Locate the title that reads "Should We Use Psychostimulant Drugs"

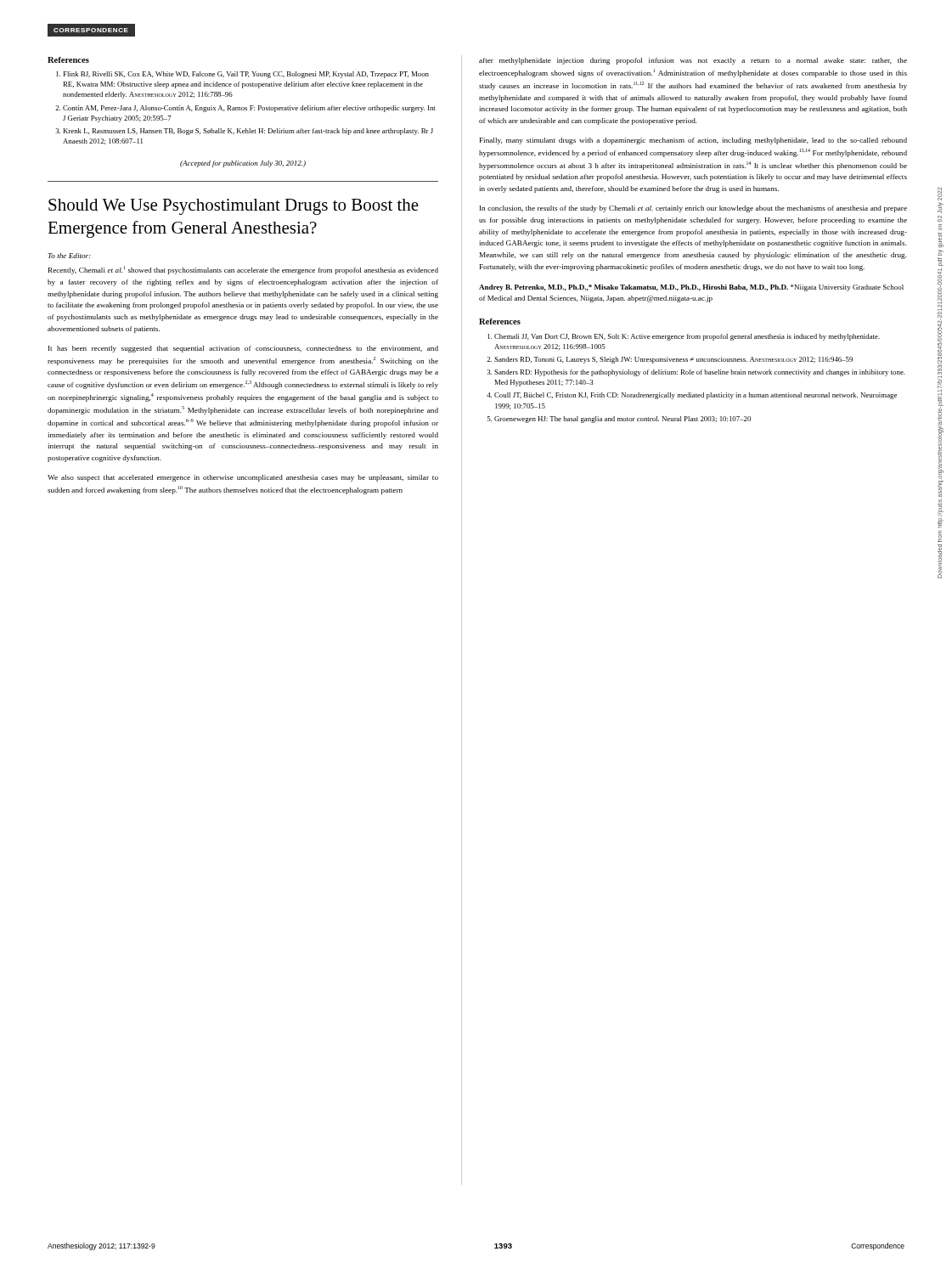(233, 216)
